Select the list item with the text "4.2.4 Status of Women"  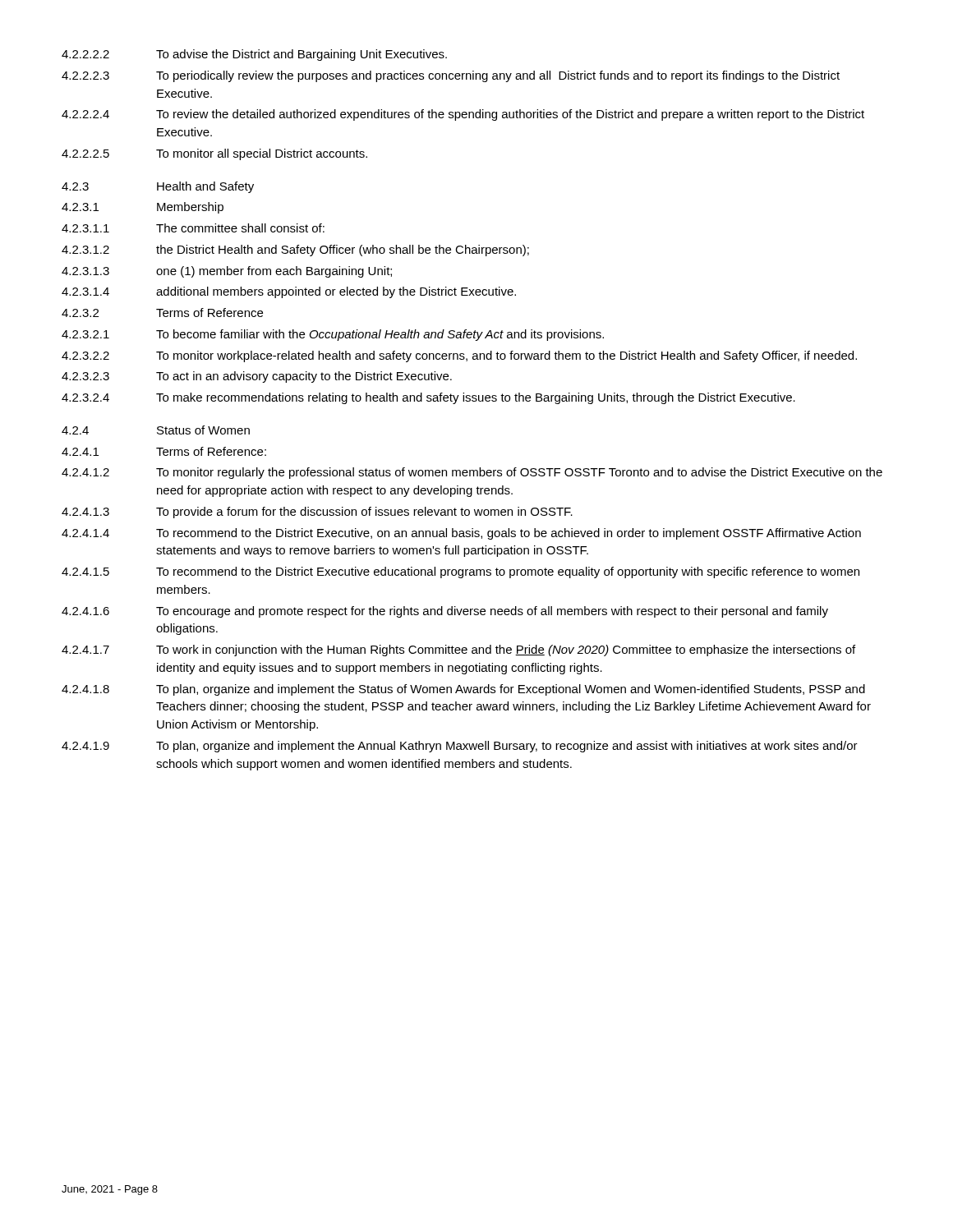[x=156, y=430]
